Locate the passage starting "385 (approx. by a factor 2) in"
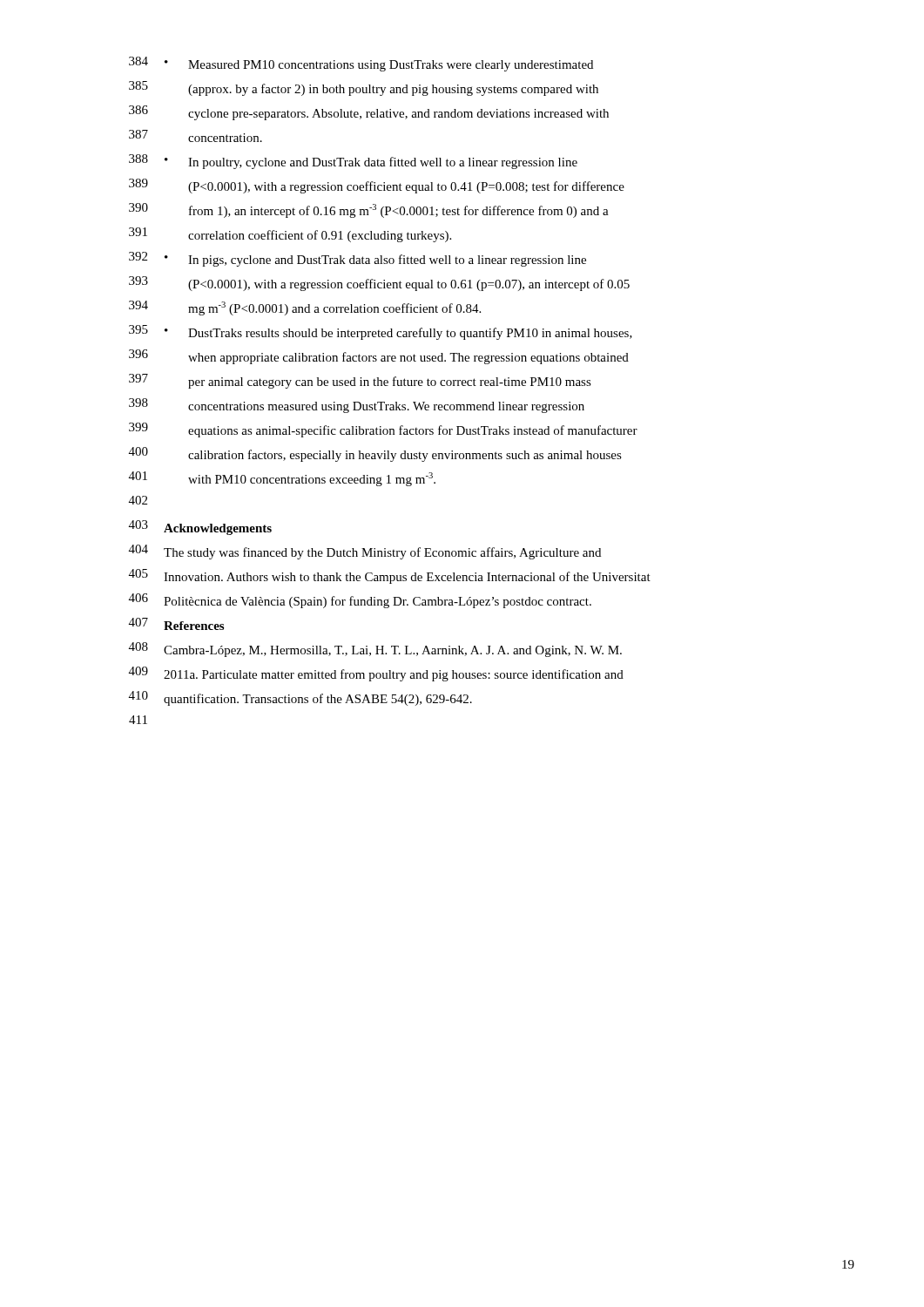924x1307 pixels. pos(484,88)
